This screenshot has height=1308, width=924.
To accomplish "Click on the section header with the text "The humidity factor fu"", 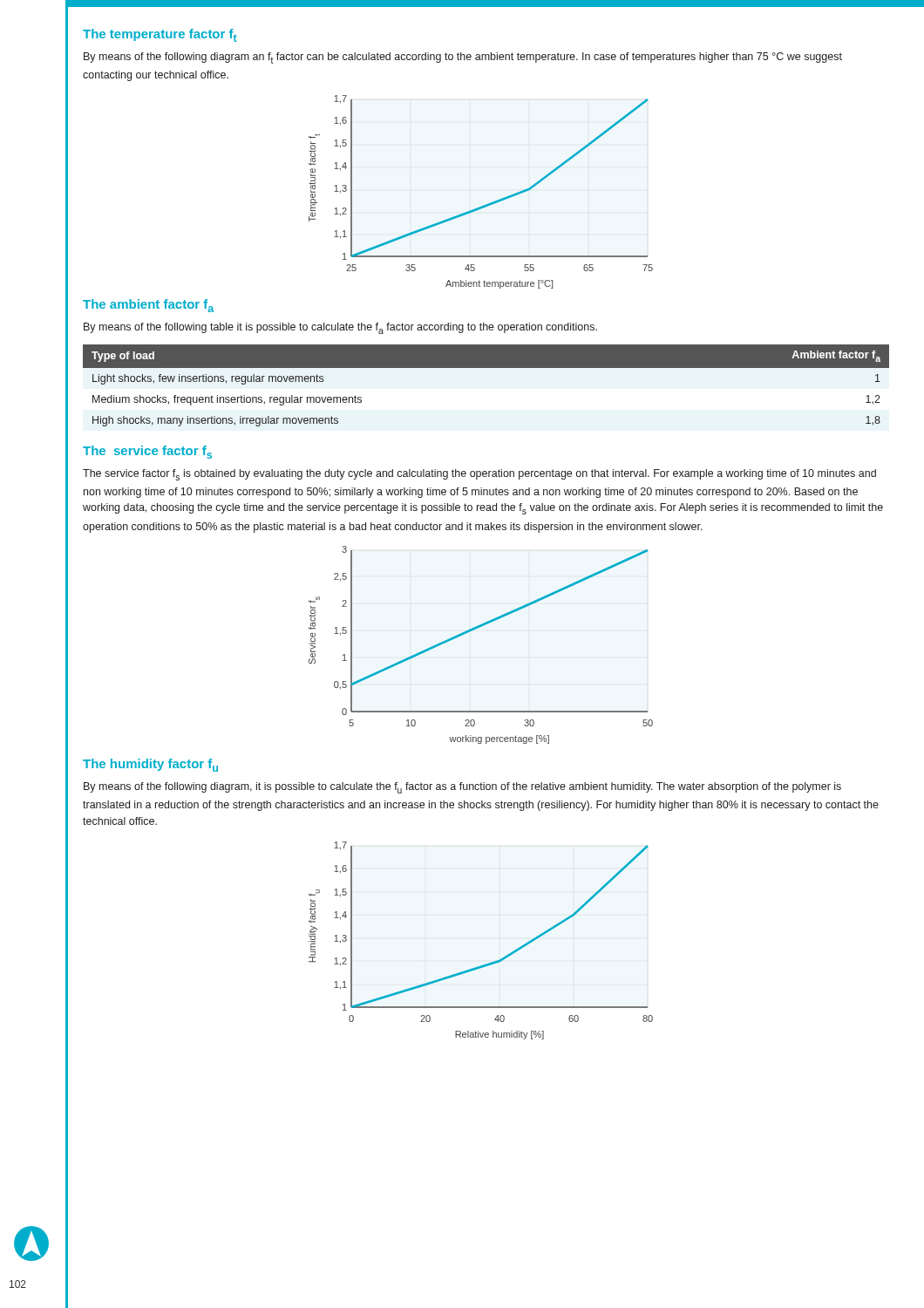I will [x=151, y=765].
